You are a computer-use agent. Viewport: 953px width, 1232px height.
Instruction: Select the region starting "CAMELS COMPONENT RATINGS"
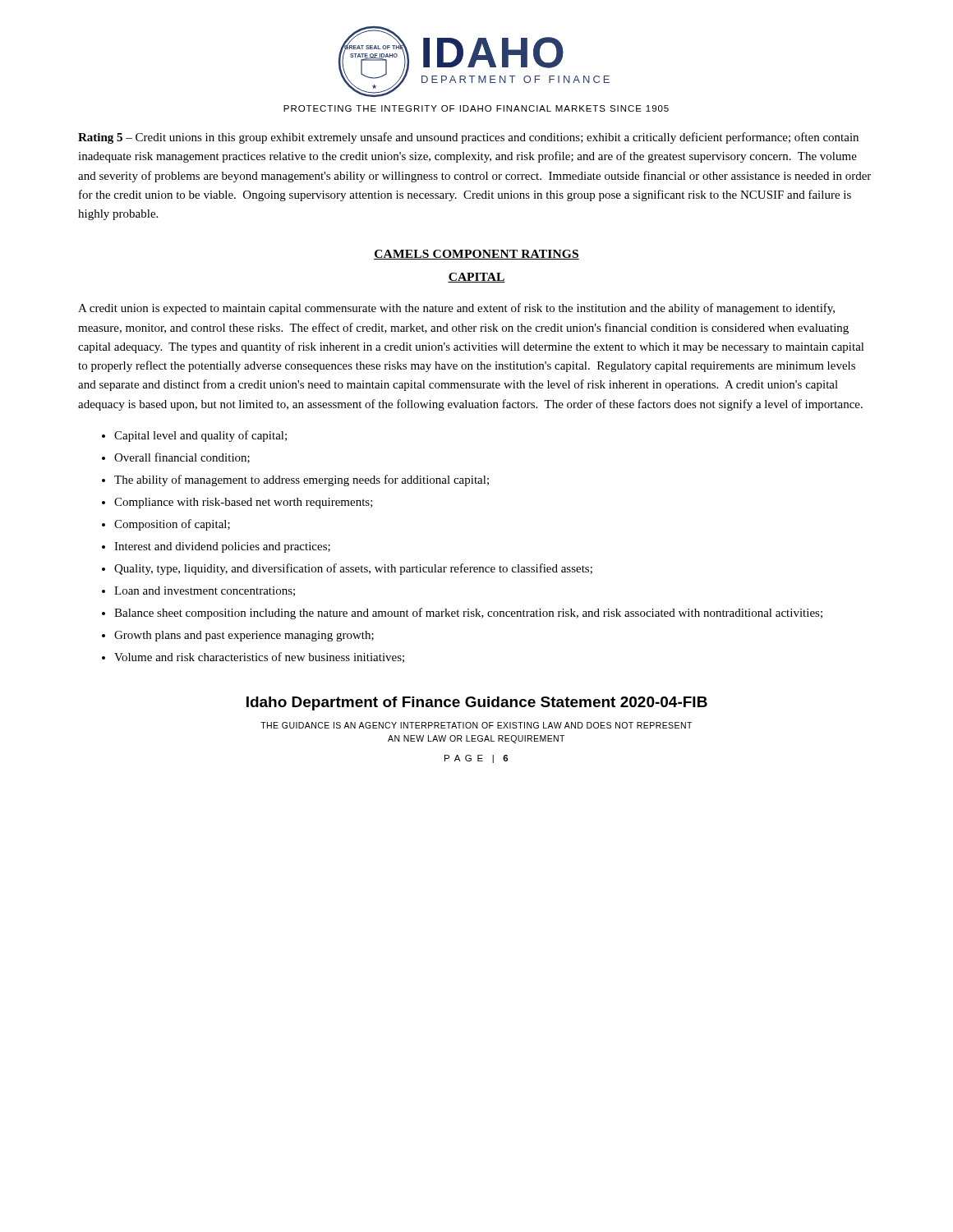[476, 254]
